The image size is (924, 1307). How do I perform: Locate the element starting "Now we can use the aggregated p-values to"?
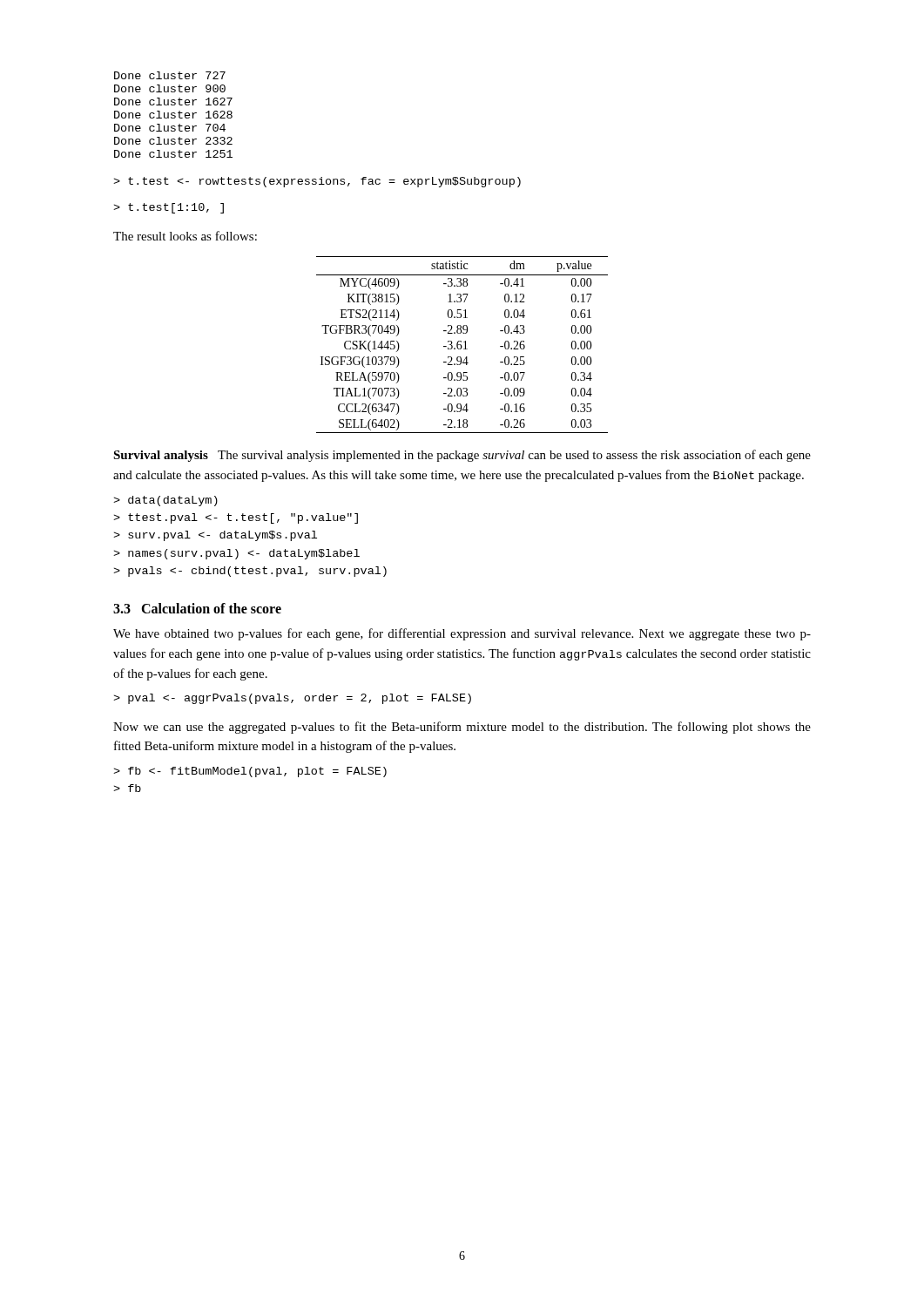tap(462, 736)
